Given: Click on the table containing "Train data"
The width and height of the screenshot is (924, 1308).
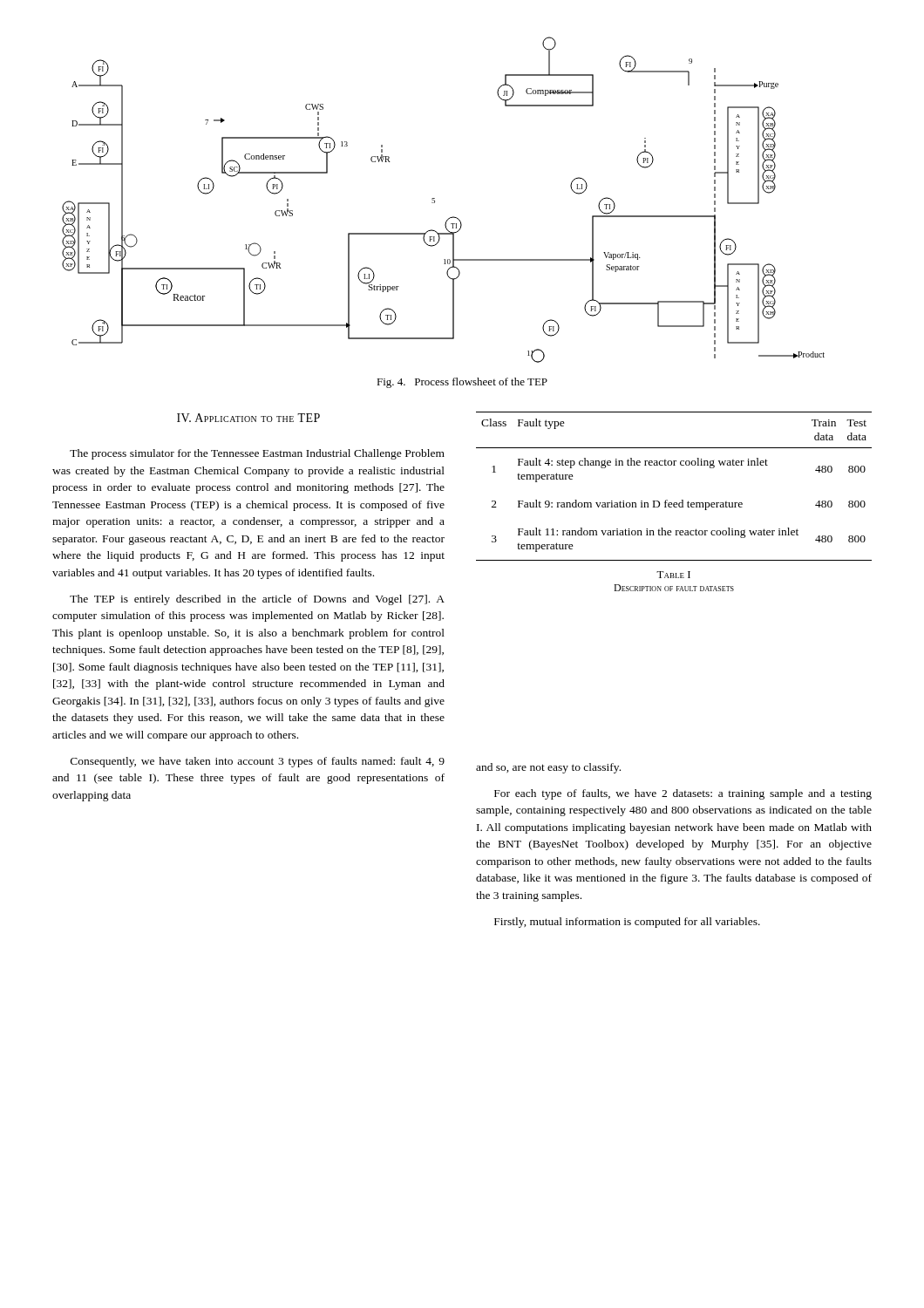Looking at the screenshot, I should coord(674,486).
